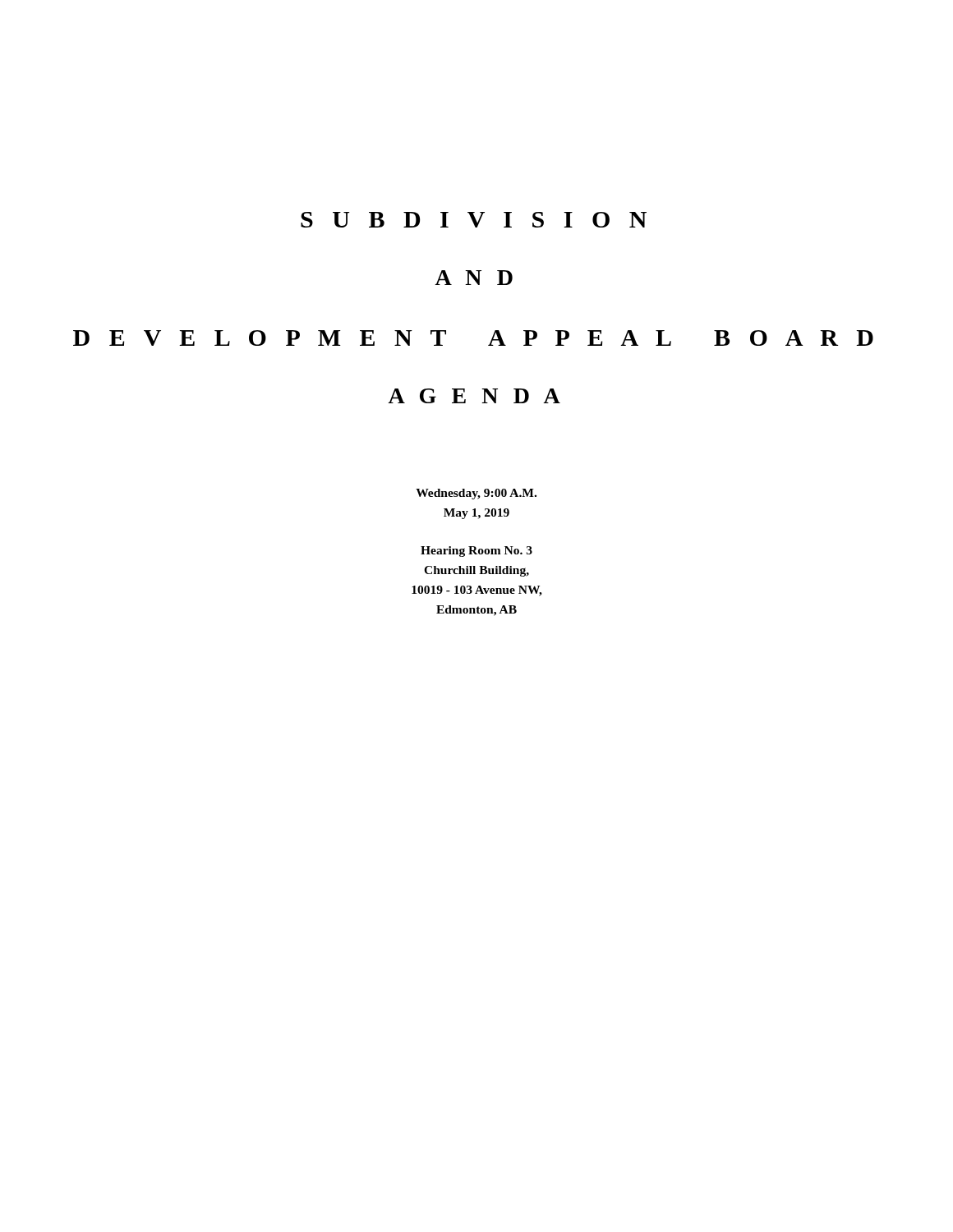Find the title
This screenshot has width=953, height=1232.
pyautogui.click(x=476, y=307)
